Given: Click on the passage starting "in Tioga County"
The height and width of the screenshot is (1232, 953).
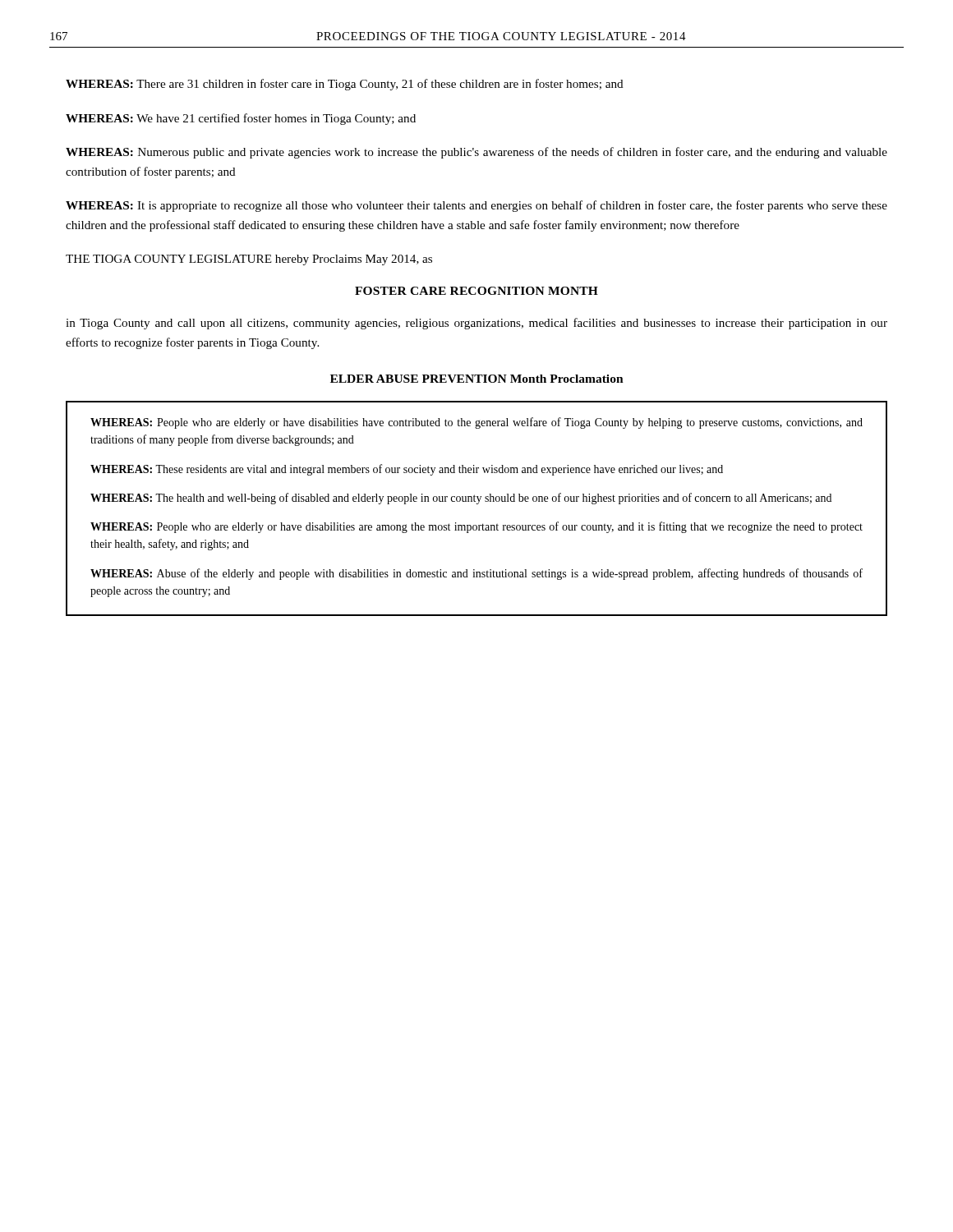Looking at the screenshot, I should 476,332.
